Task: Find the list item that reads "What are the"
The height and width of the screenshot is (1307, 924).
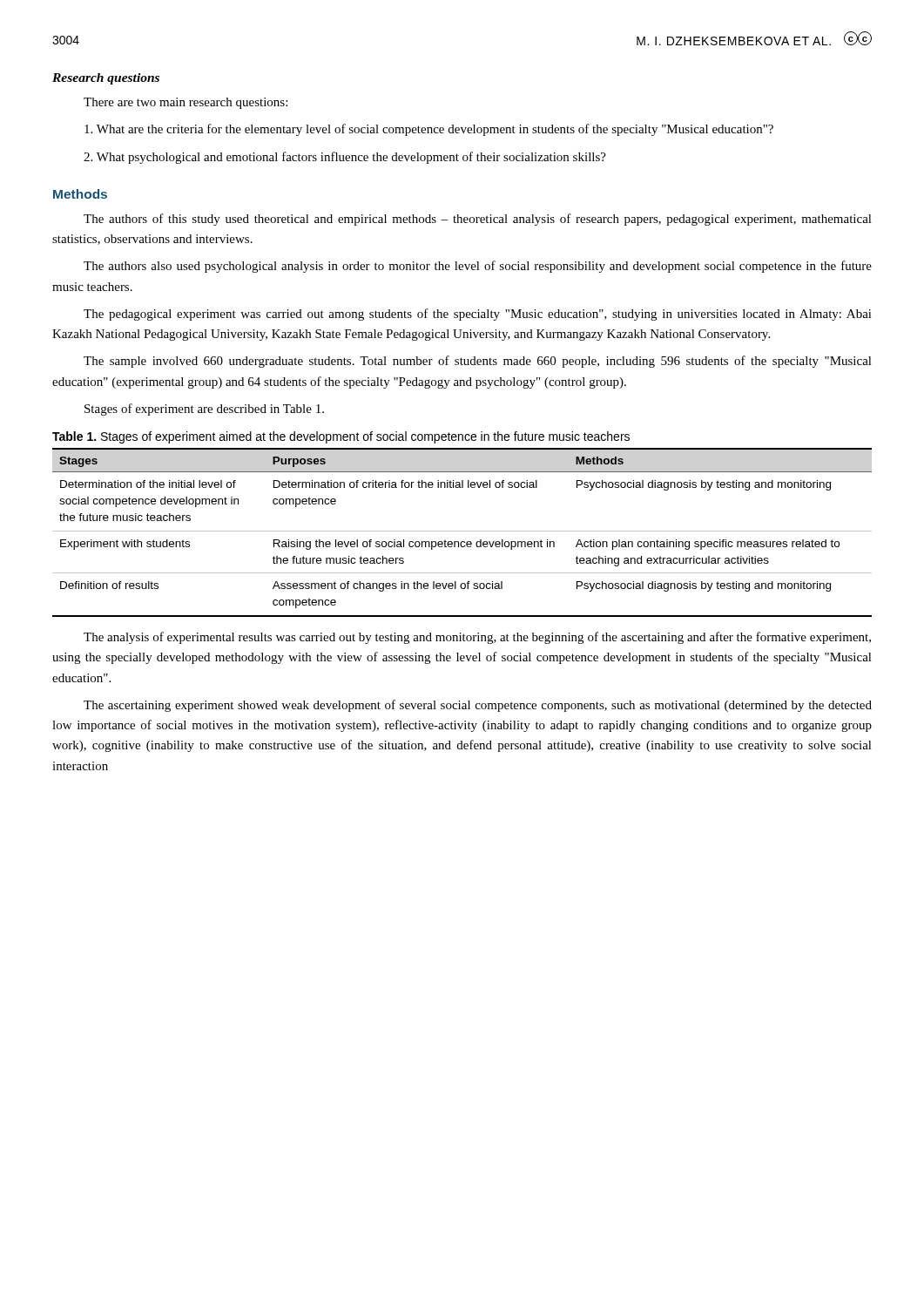Action: click(x=462, y=130)
